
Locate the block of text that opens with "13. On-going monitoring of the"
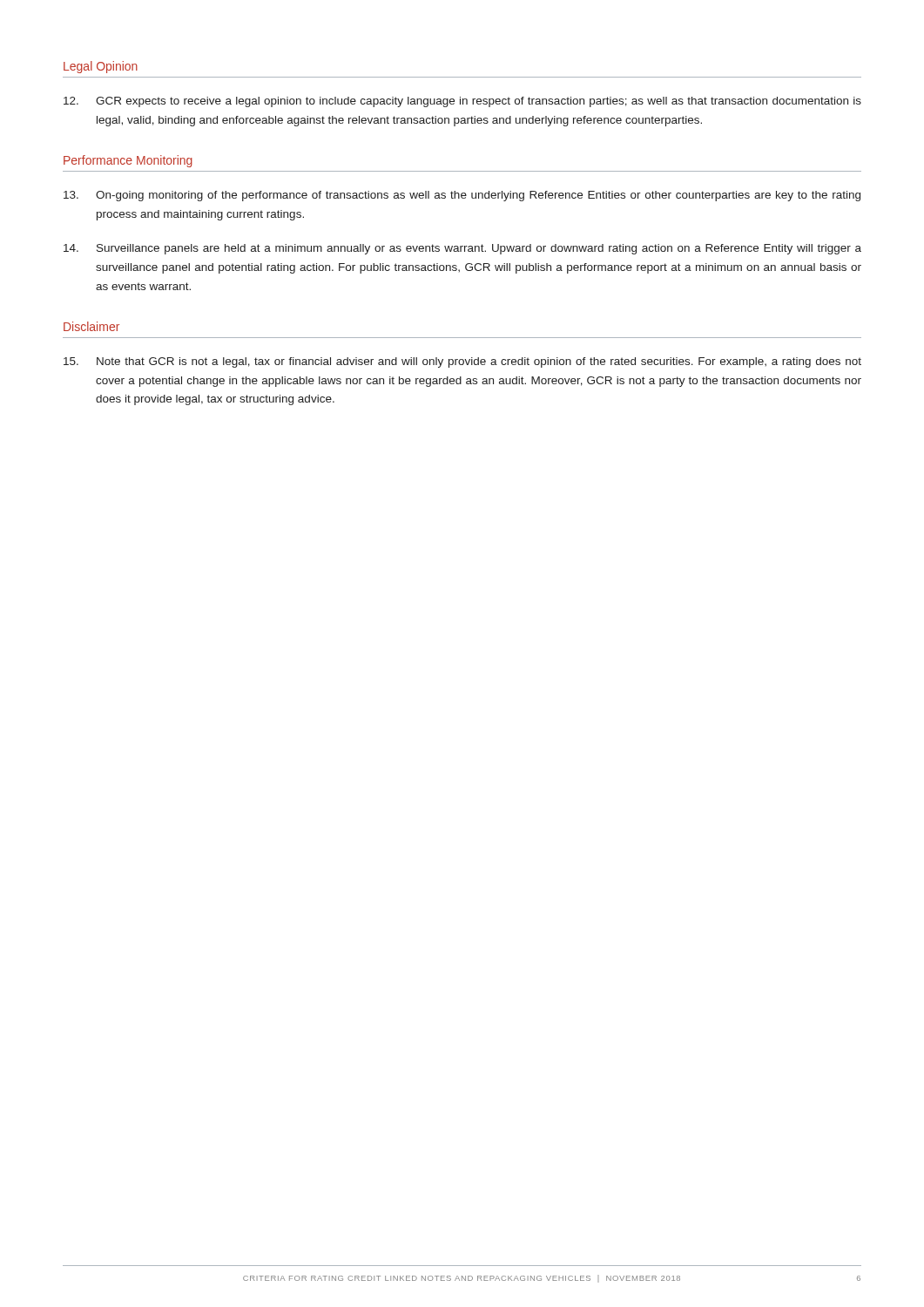click(x=462, y=205)
